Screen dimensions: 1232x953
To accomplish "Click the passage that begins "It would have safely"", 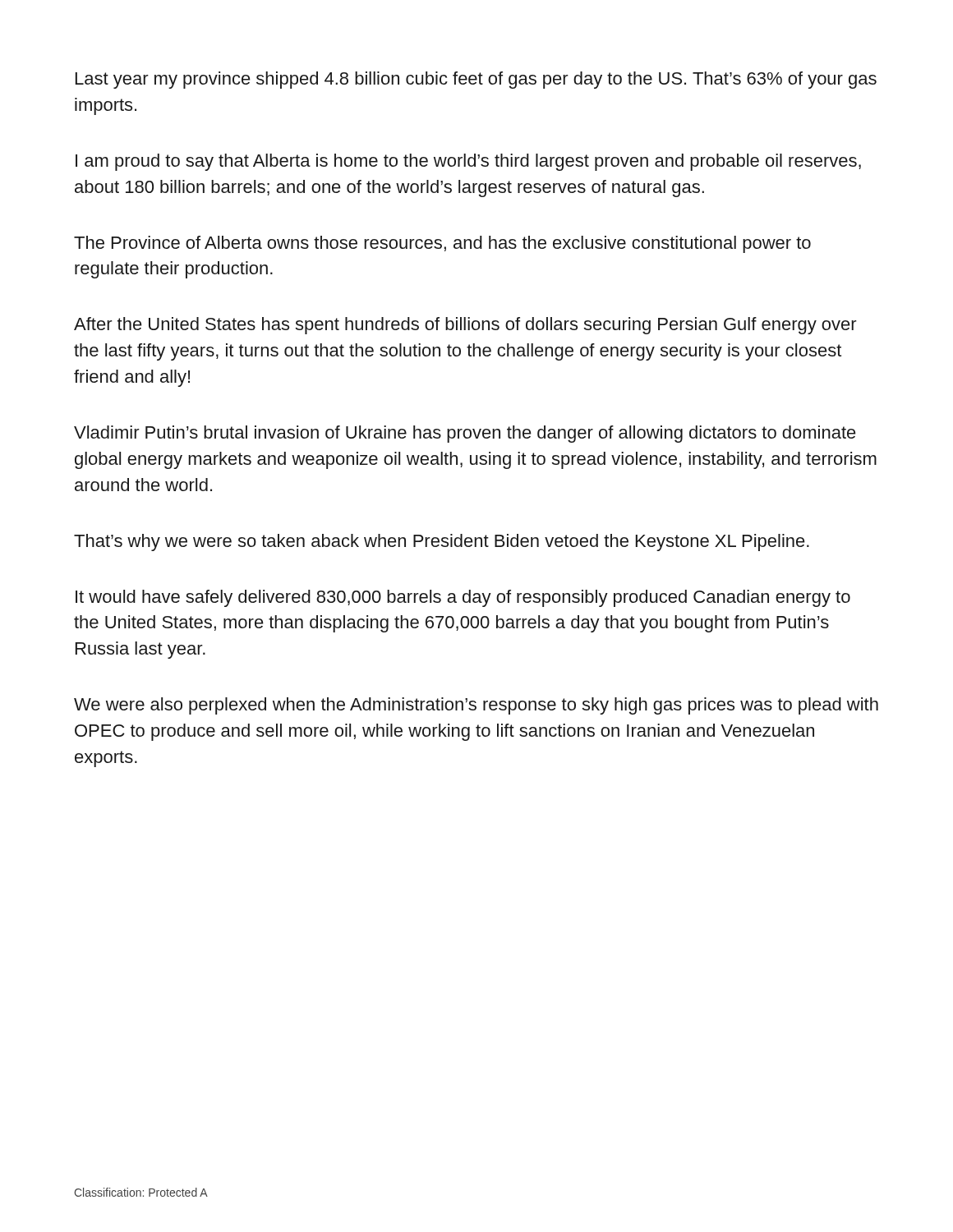I will tap(462, 623).
